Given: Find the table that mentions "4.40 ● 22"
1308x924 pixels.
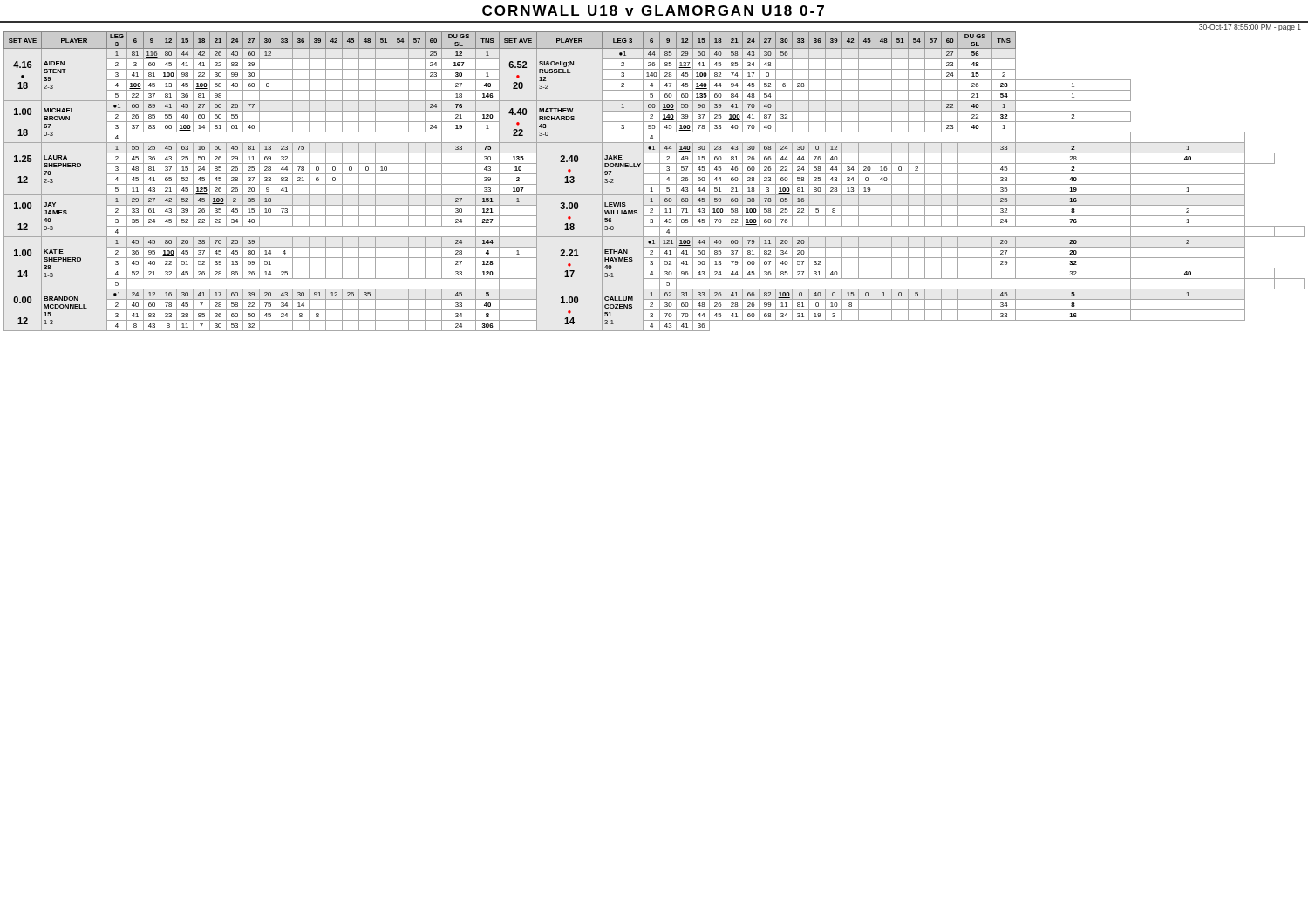Looking at the screenshot, I should [x=654, y=181].
